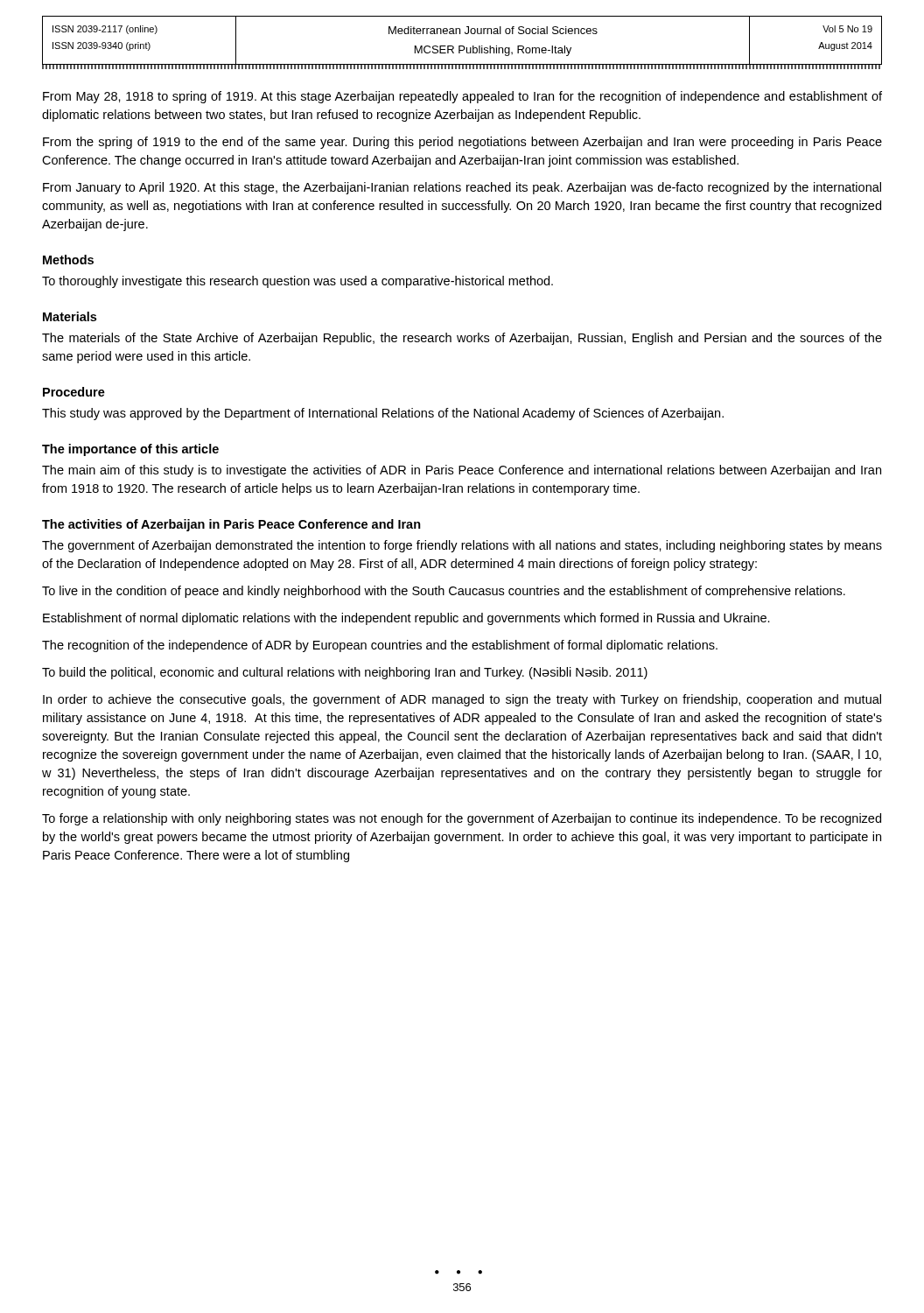The height and width of the screenshot is (1313, 924).
Task: Locate the block of text that opens with "The recognition of the independence of ADR by"
Action: tap(380, 645)
